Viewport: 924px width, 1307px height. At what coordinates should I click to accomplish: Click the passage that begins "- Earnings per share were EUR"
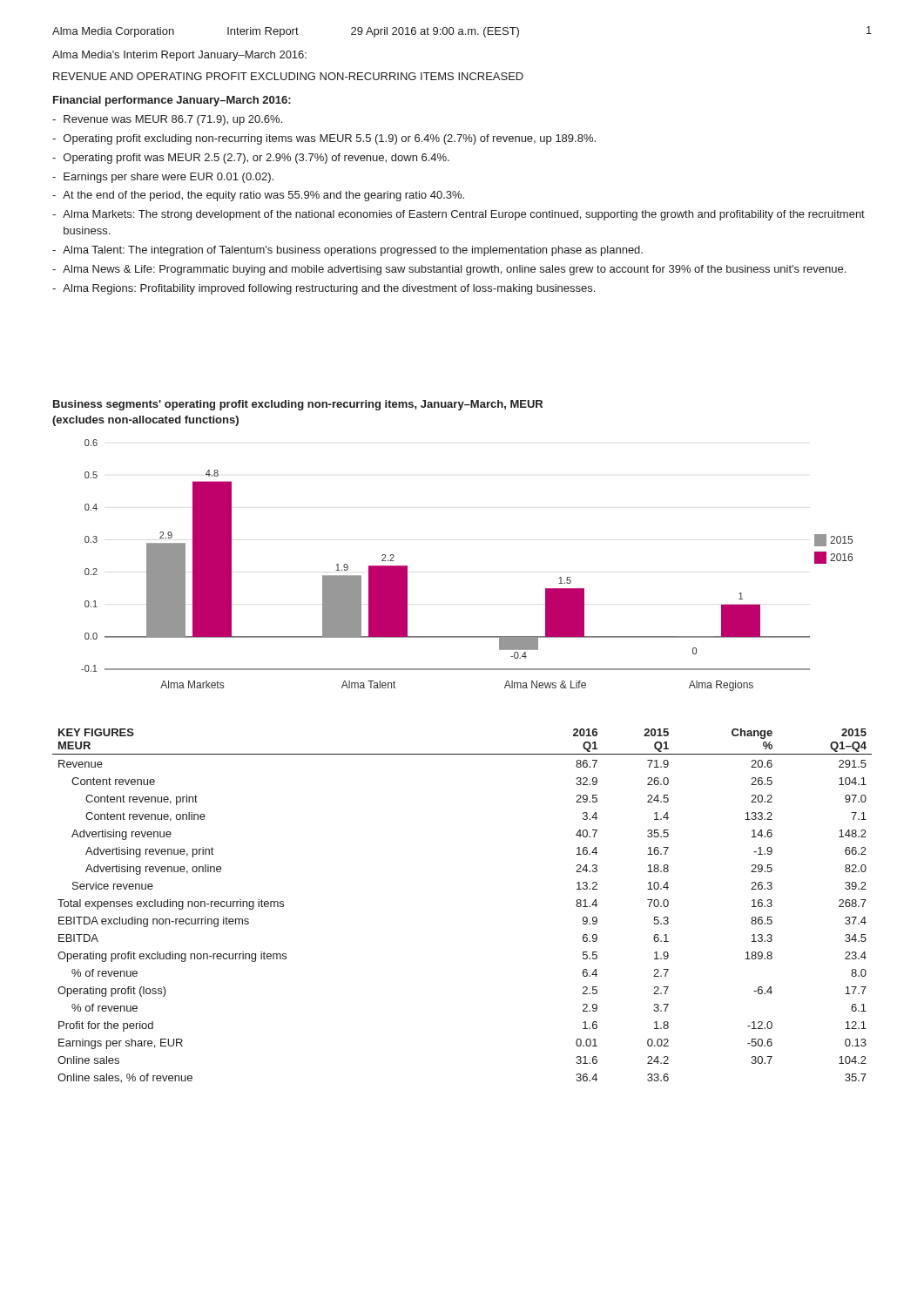click(x=163, y=177)
